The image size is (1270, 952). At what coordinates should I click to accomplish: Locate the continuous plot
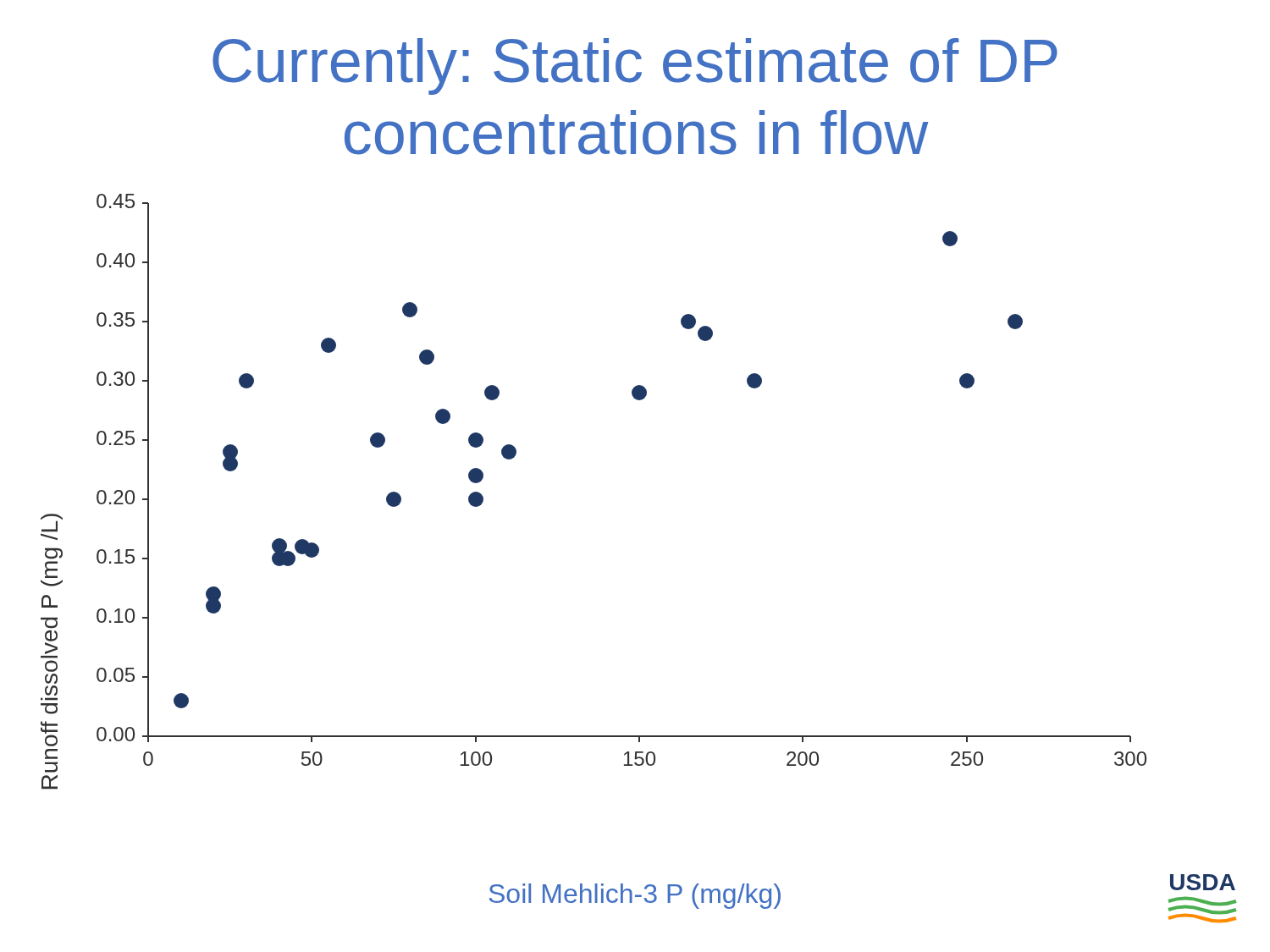point(614,508)
